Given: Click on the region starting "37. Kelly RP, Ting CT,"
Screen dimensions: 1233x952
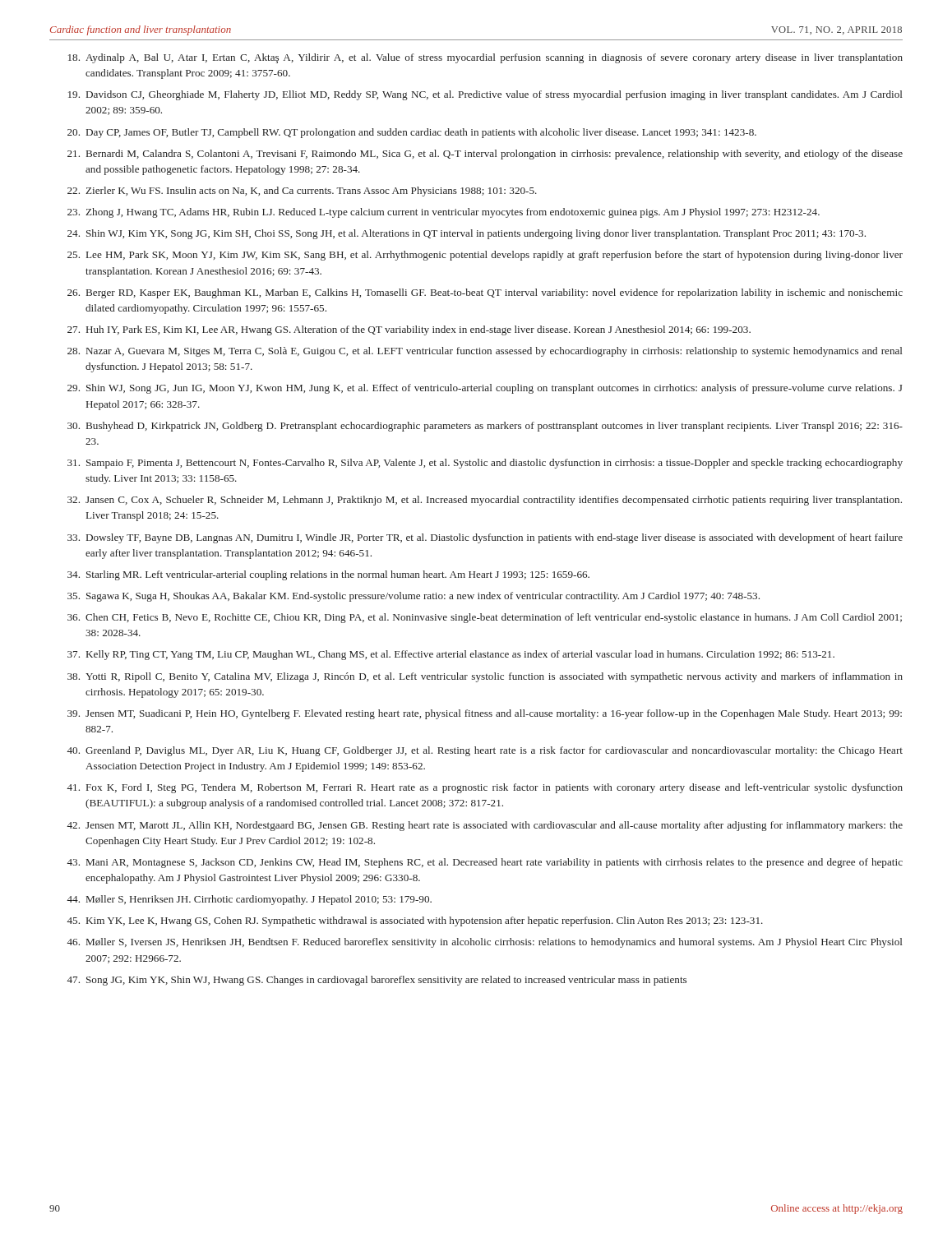Looking at the screenshot, I should (x=476, y=654).
